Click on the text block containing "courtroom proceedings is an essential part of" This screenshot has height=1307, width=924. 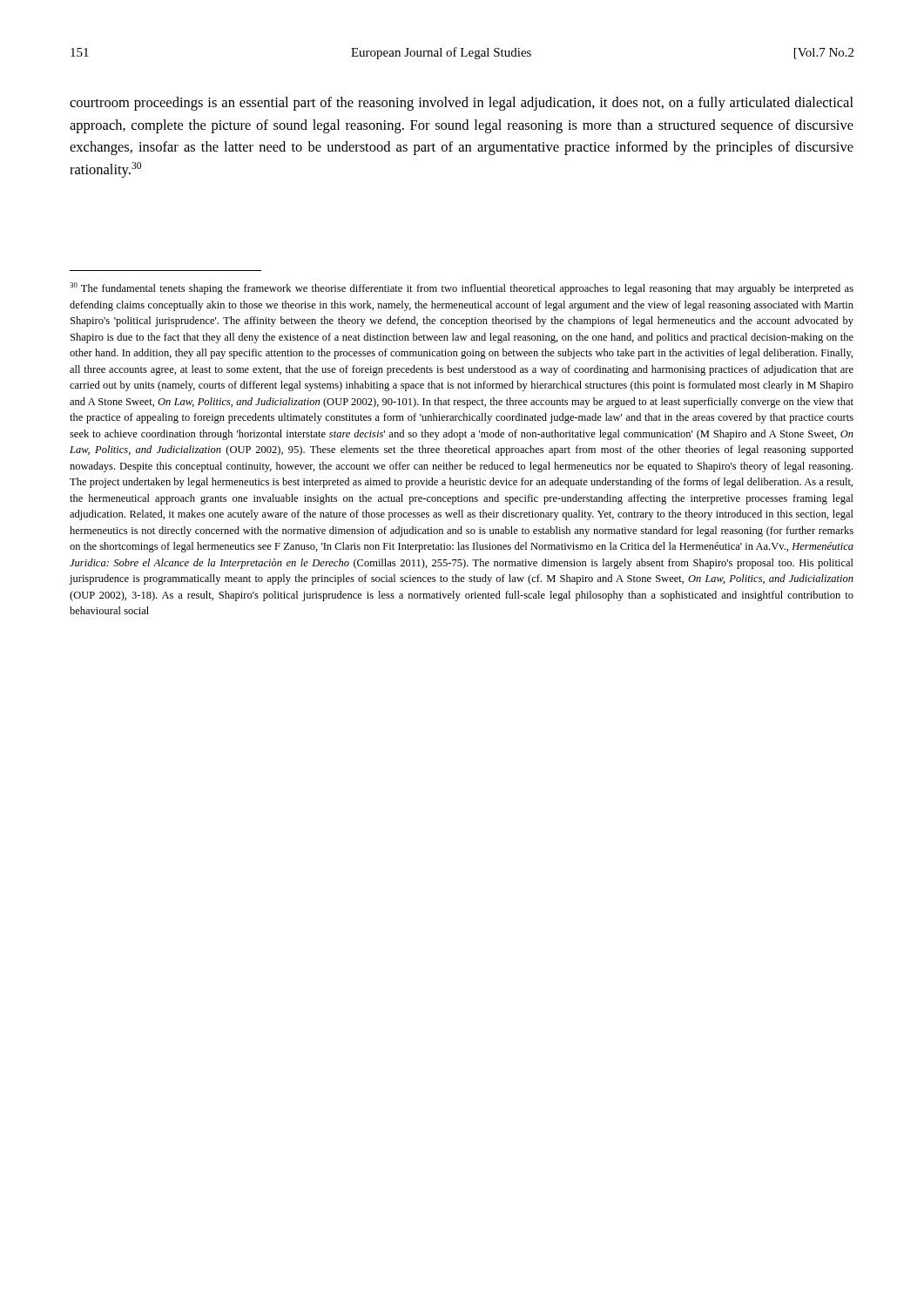462,136
